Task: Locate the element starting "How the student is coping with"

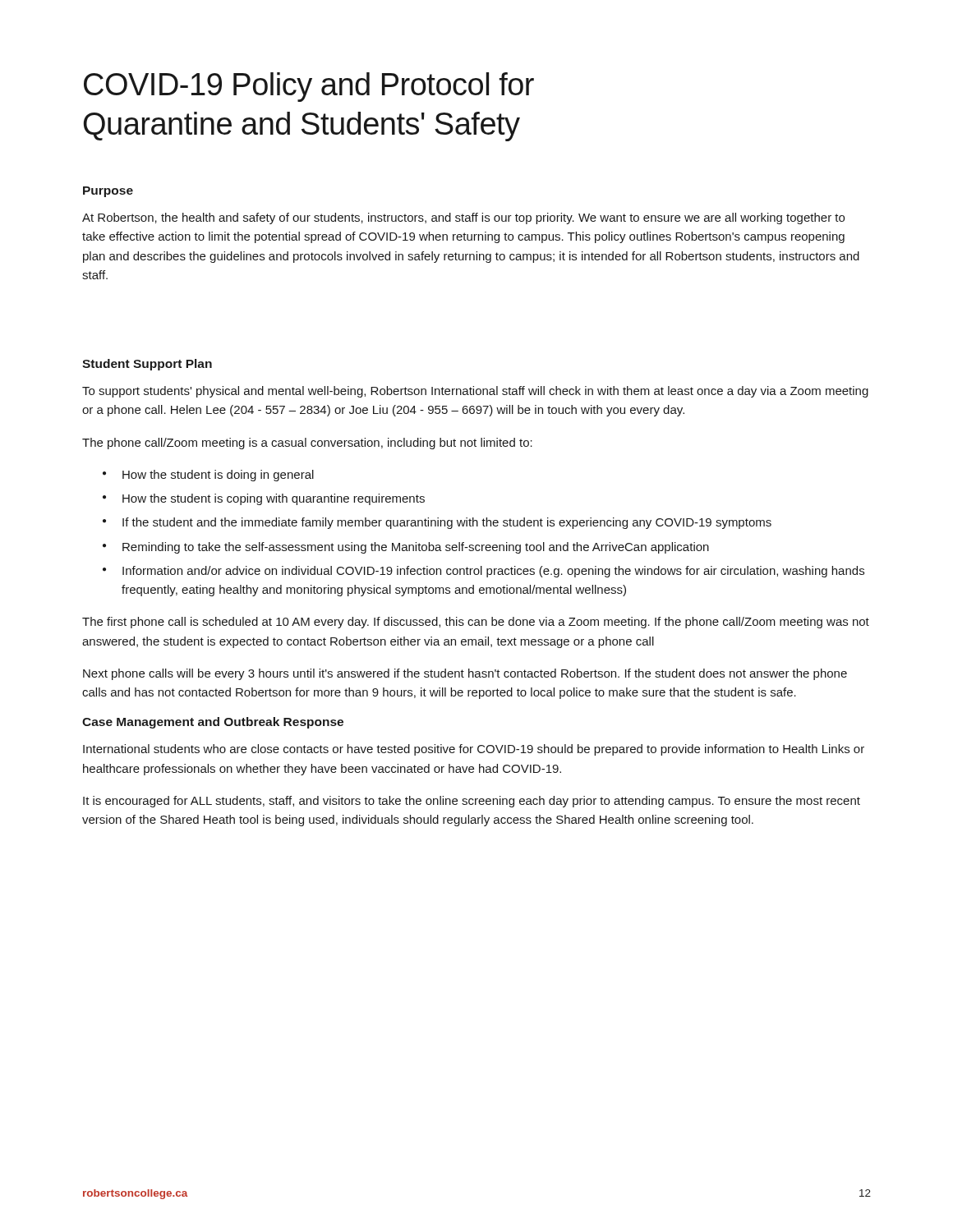Action: (273, 498)
